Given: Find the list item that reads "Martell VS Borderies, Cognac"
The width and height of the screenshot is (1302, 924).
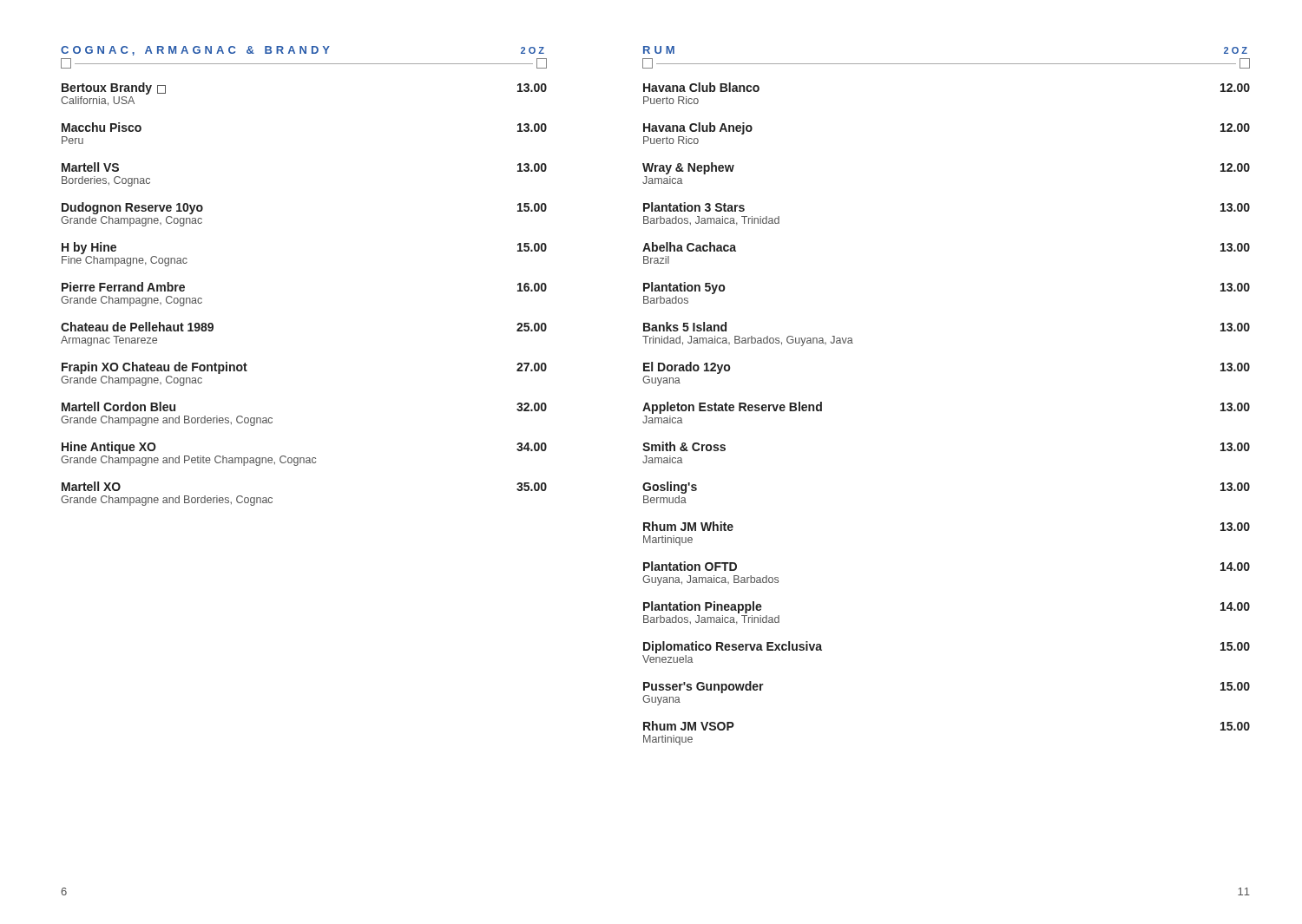Looking at the screenshot, I should point(94,167).
